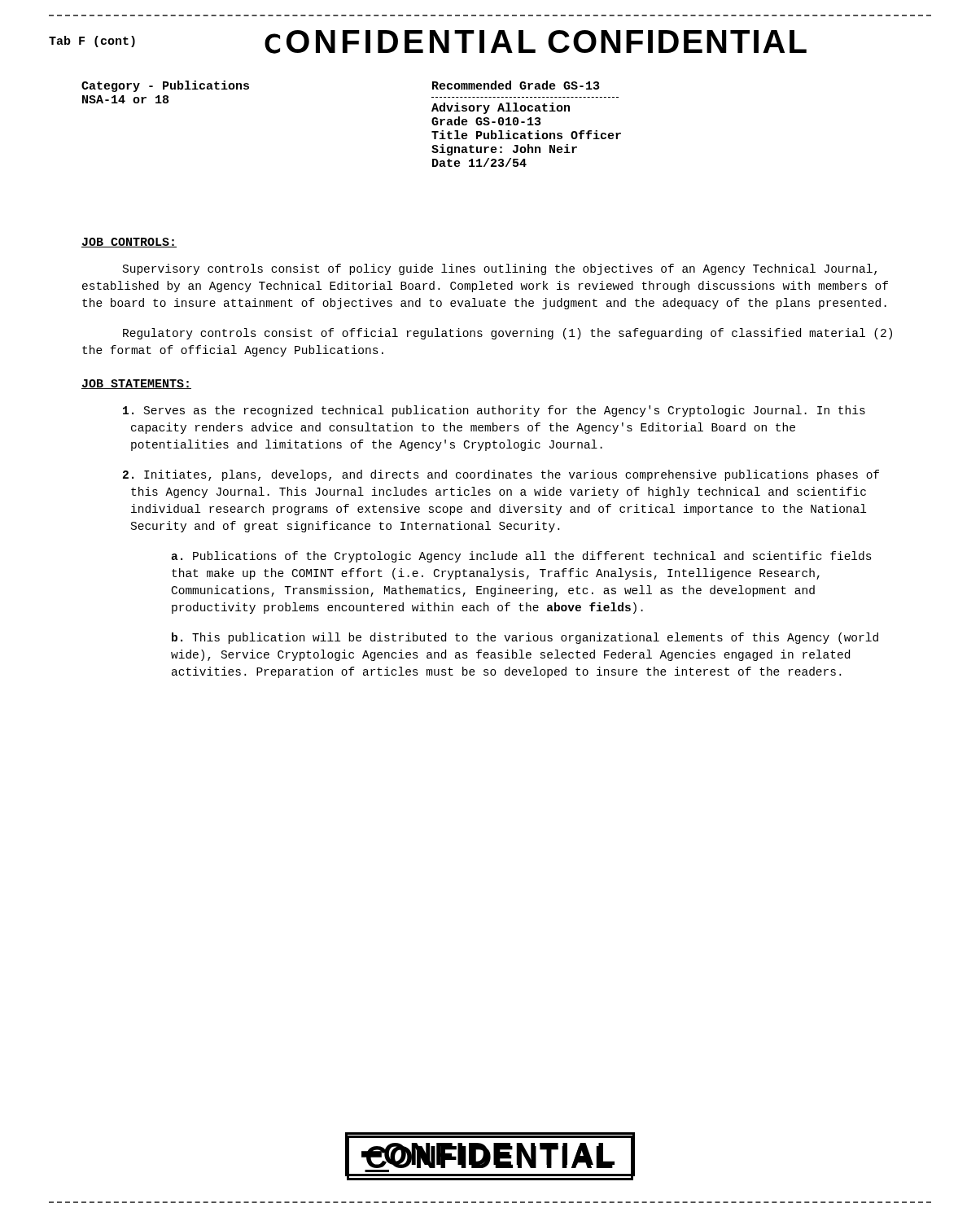
Task: Where is the passage that starts "a. Publications of the Cryptologic Agency include all"?
Action: pyautogui.click(x=522, y=583)
